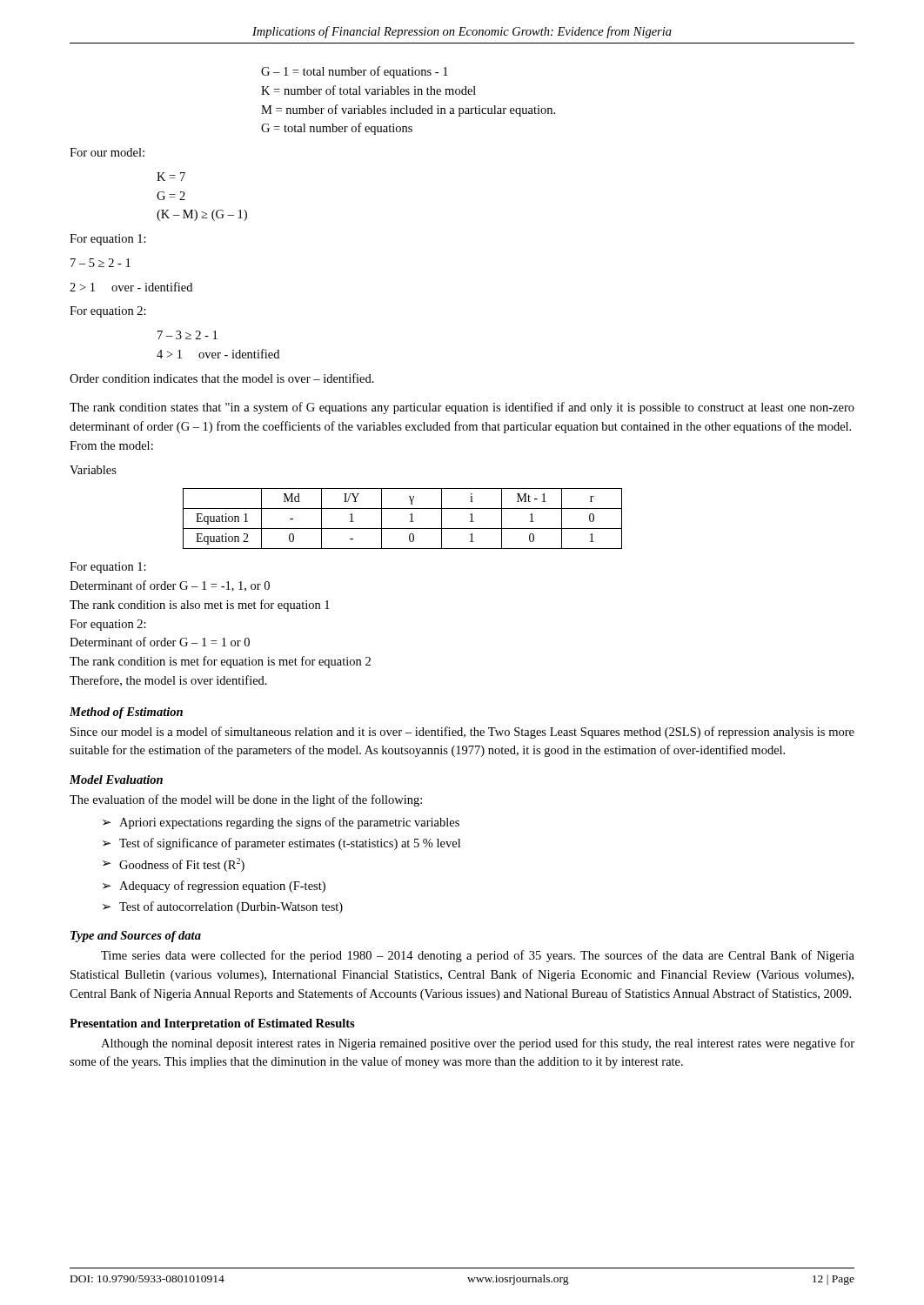Select the list item containing "➢ Adequacy of regression equation (F-test)"

click(213, 886)
